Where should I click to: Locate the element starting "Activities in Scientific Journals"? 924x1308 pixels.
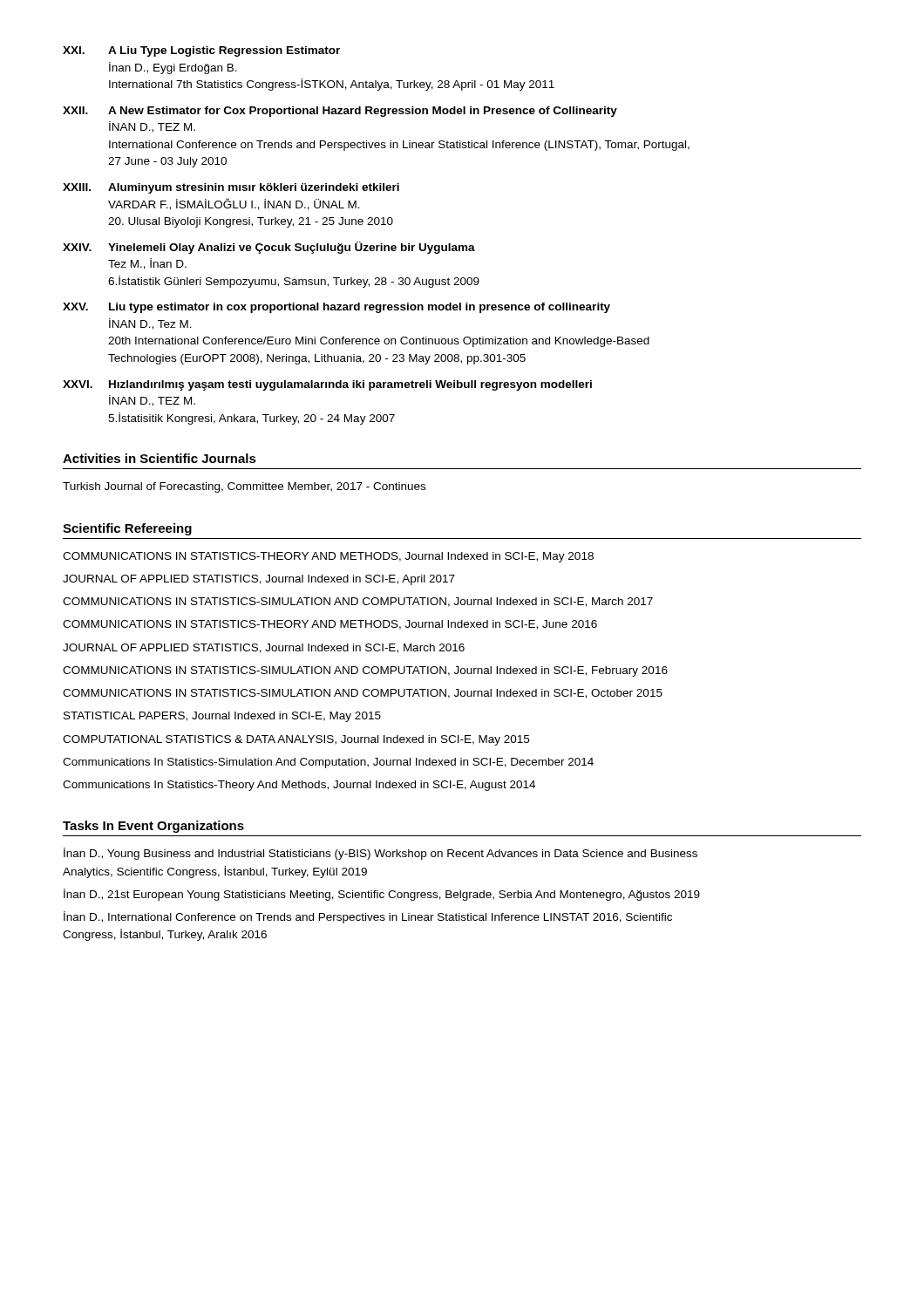tap(159, 458)
